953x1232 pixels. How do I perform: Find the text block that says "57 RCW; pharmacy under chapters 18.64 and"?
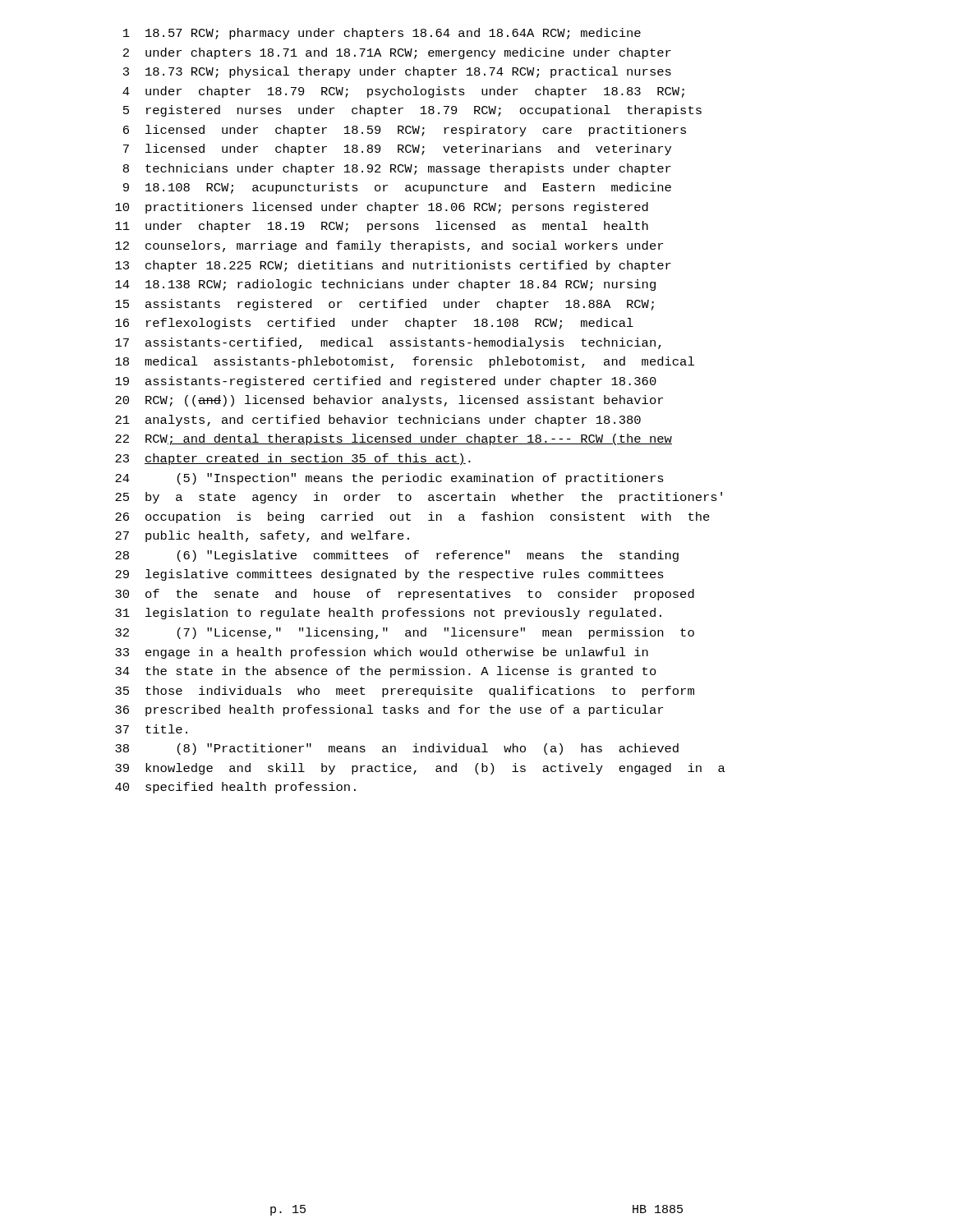(x=493, y=247)
